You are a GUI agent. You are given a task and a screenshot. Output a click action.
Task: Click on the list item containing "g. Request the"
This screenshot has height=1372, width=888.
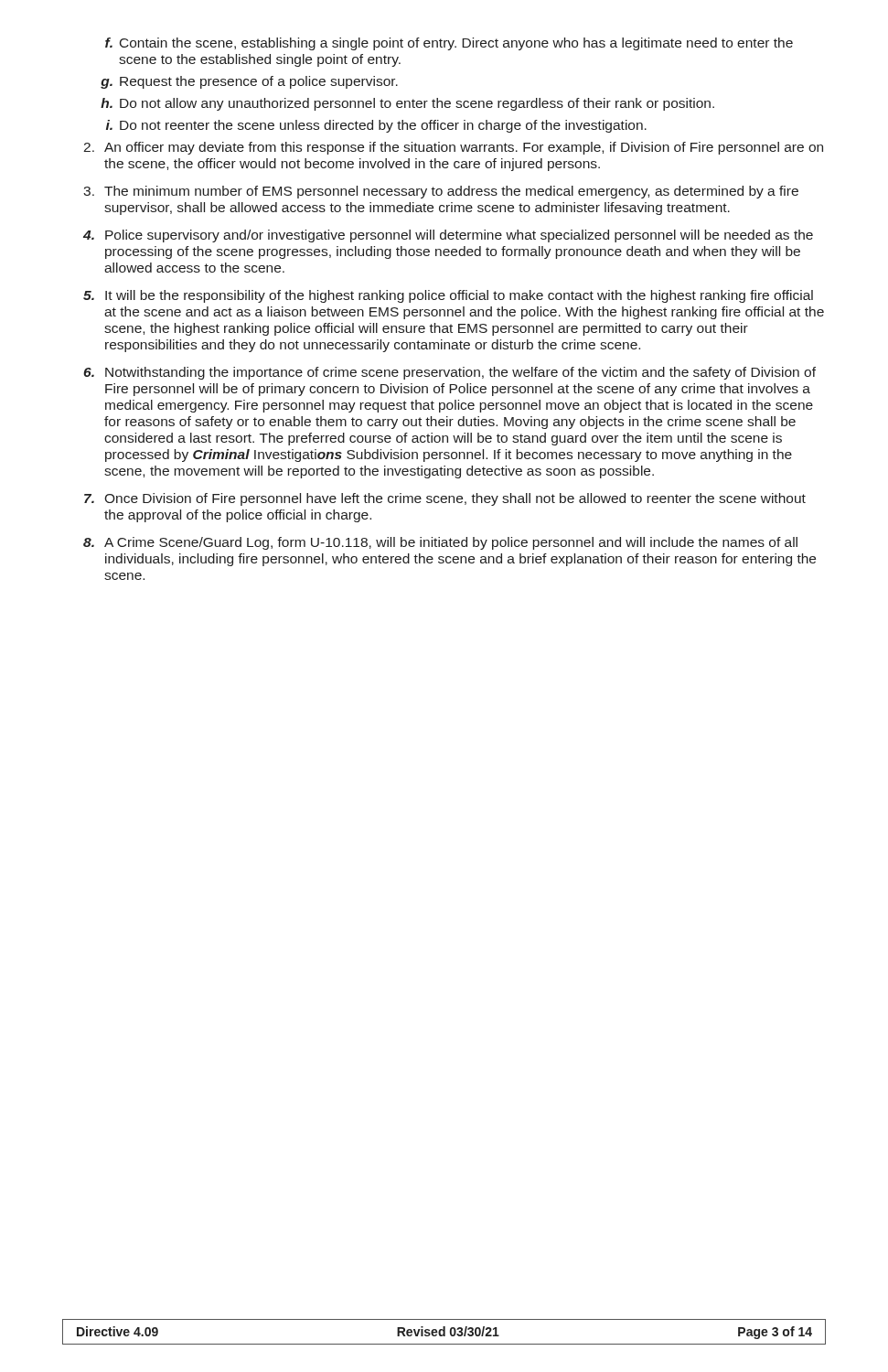(x=249, y=82)
